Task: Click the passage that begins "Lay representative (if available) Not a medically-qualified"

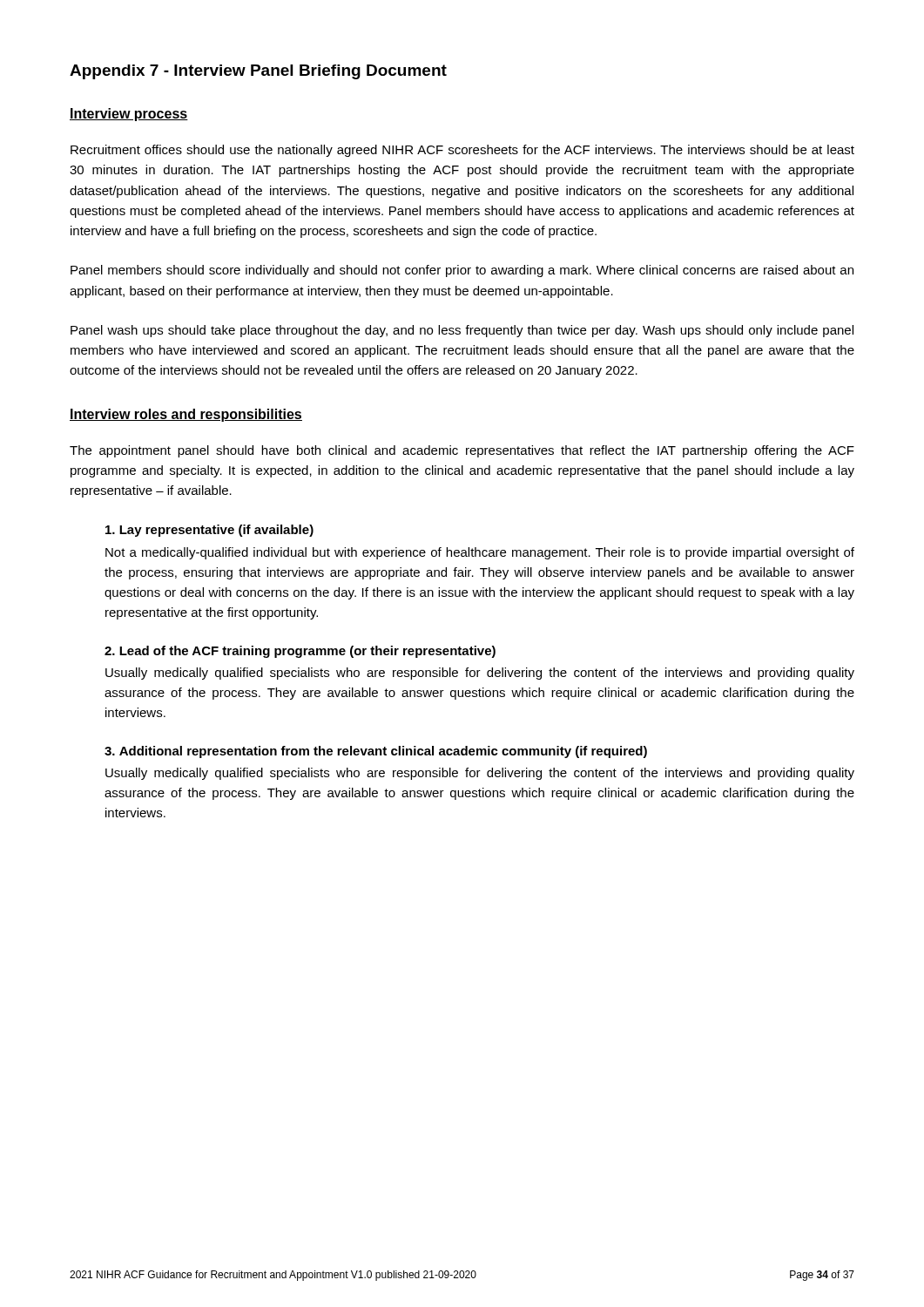Action: coord(479,571)
